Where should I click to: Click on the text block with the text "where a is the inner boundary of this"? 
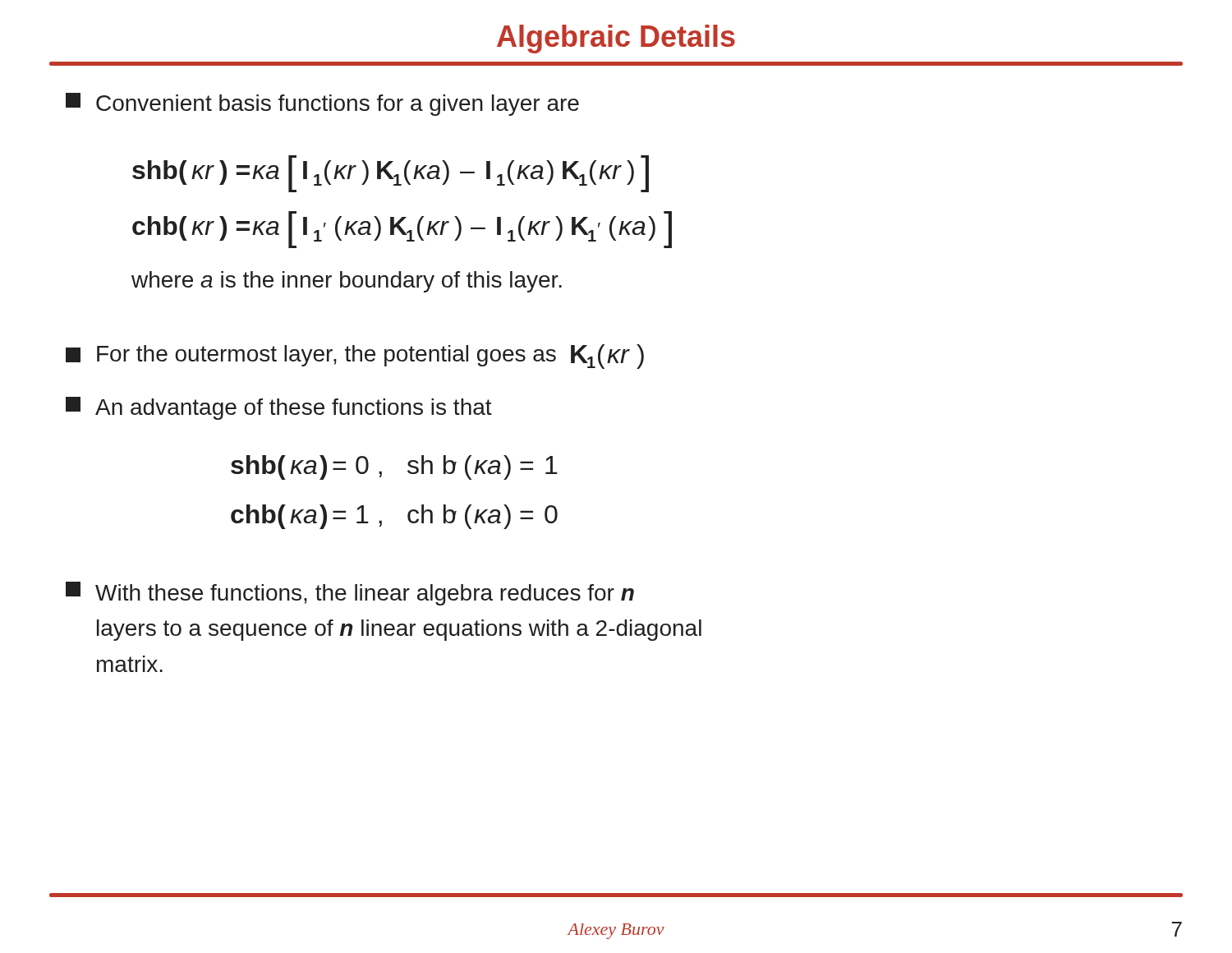pyautogui.click(x=347, y=280)
